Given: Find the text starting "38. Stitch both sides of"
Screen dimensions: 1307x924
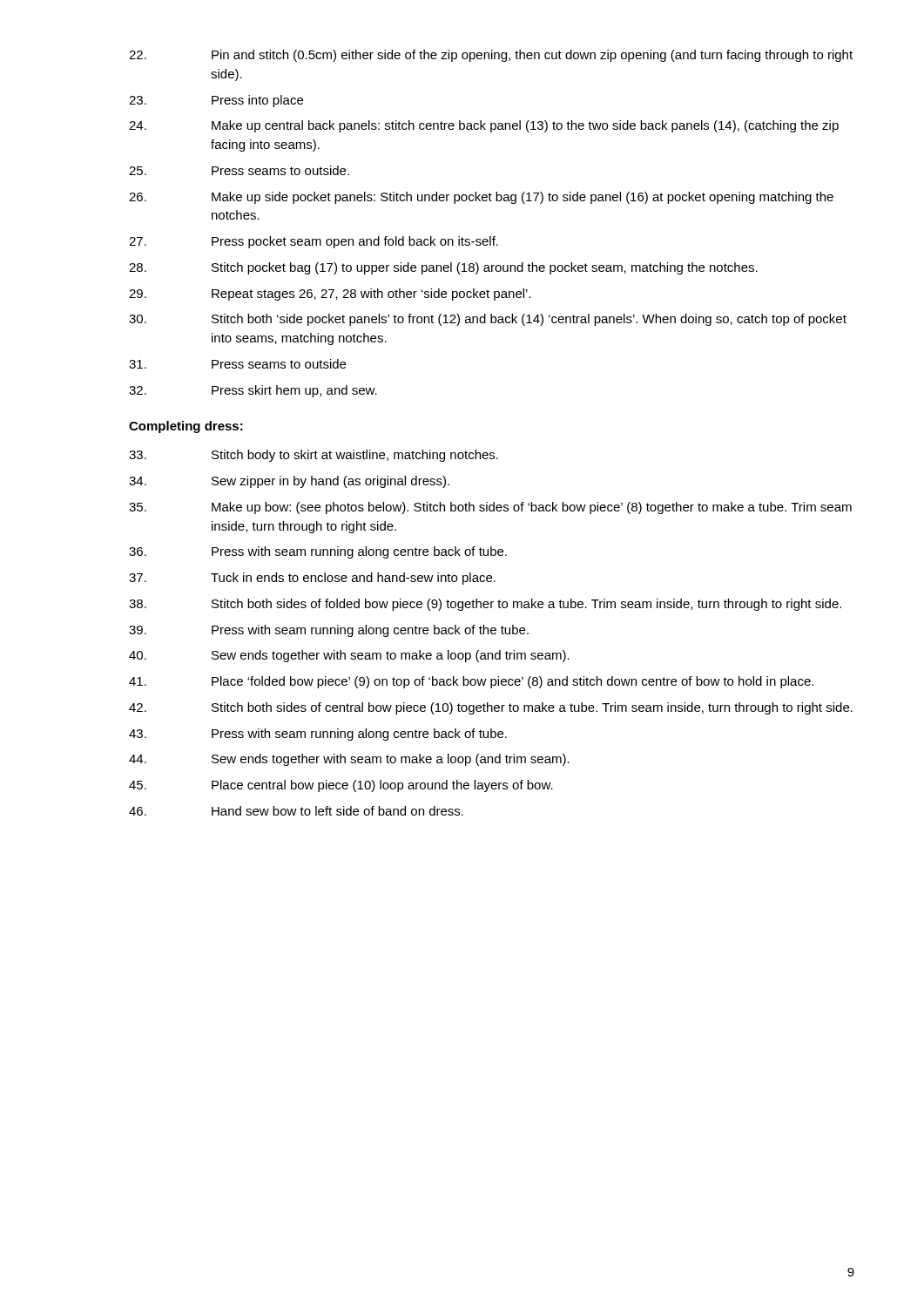Looking at the screenshot, I should [492, 604].
